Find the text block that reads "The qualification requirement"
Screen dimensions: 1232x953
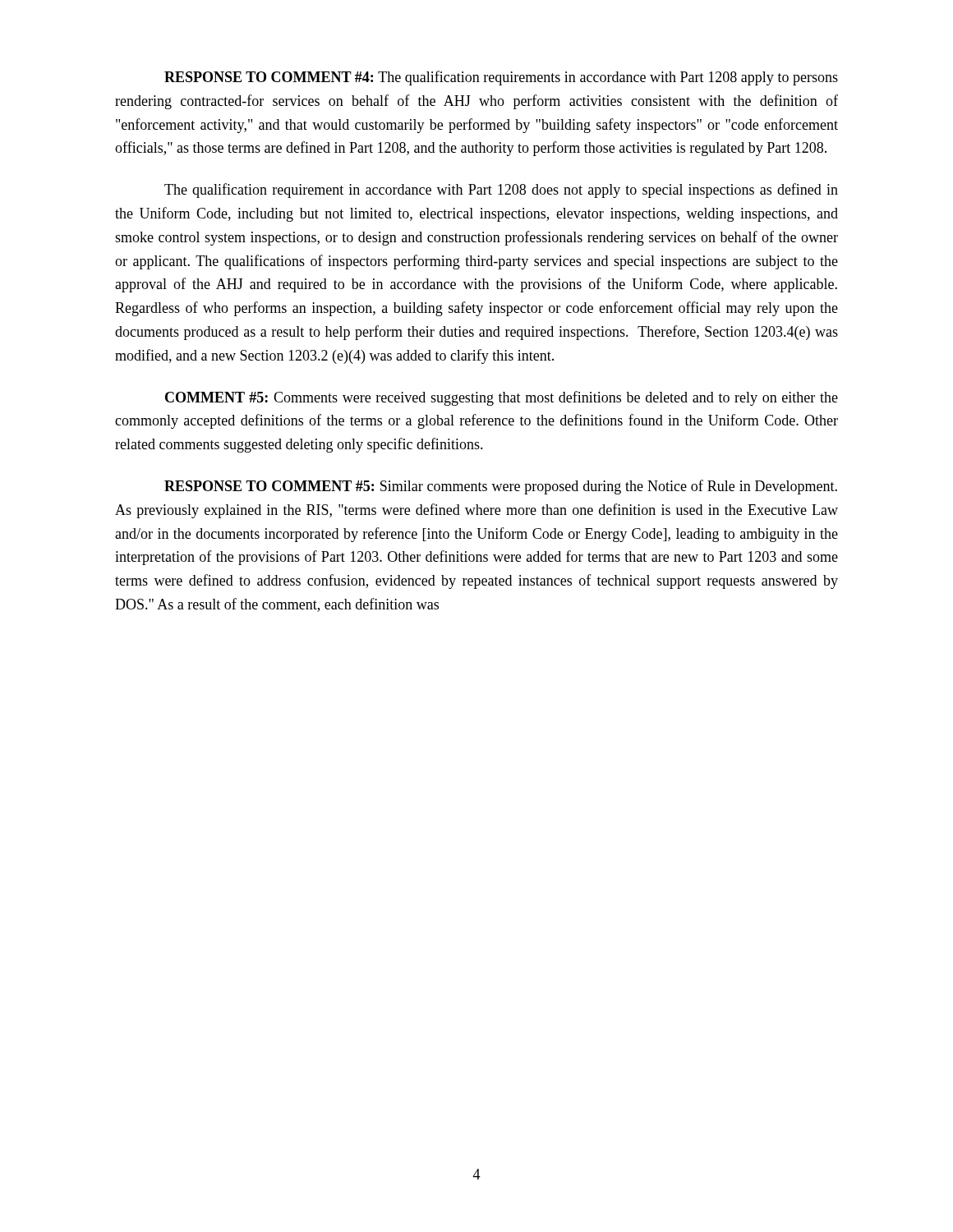[476, 273]
